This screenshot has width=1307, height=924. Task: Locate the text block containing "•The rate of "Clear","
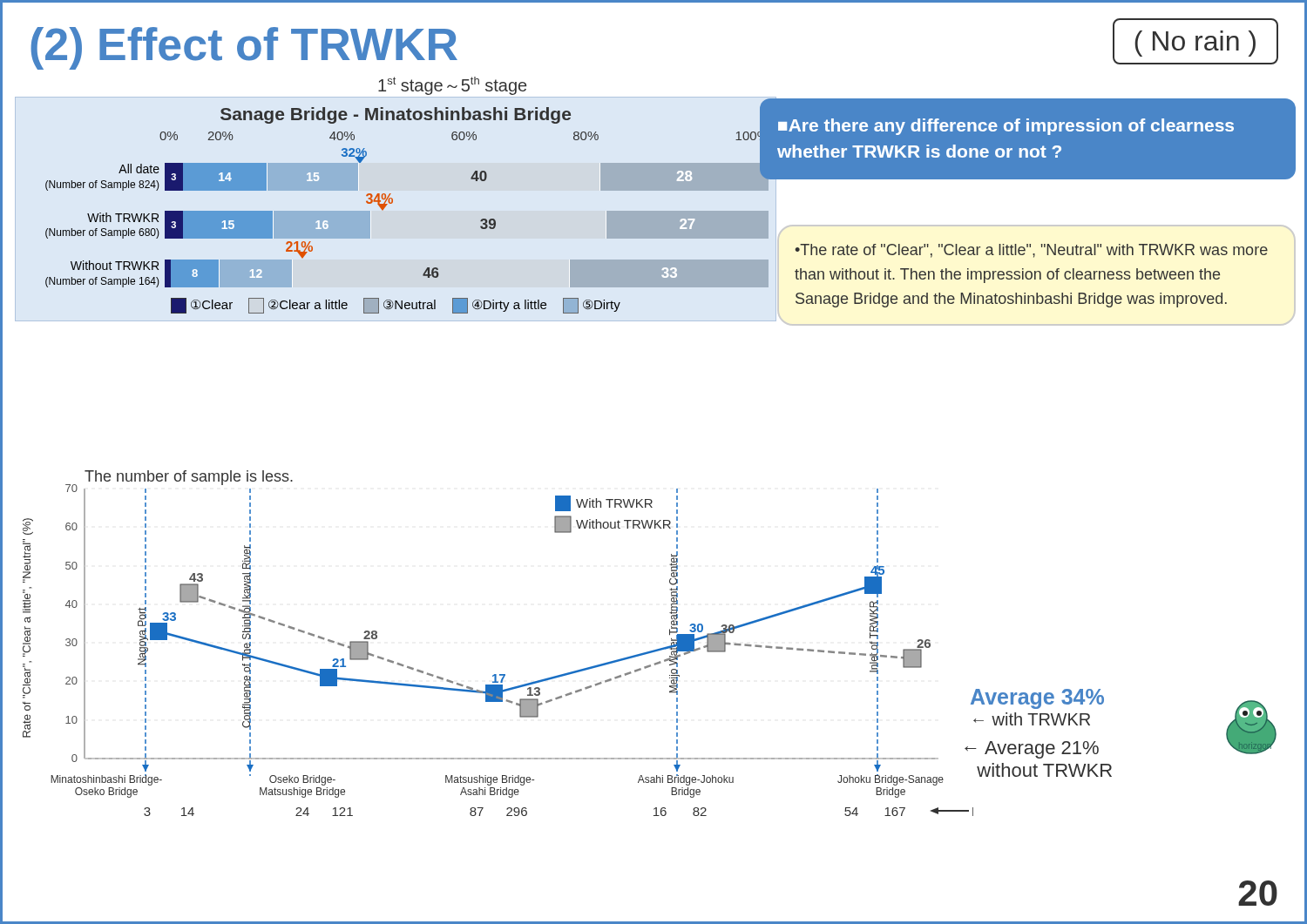(1031, 274)
